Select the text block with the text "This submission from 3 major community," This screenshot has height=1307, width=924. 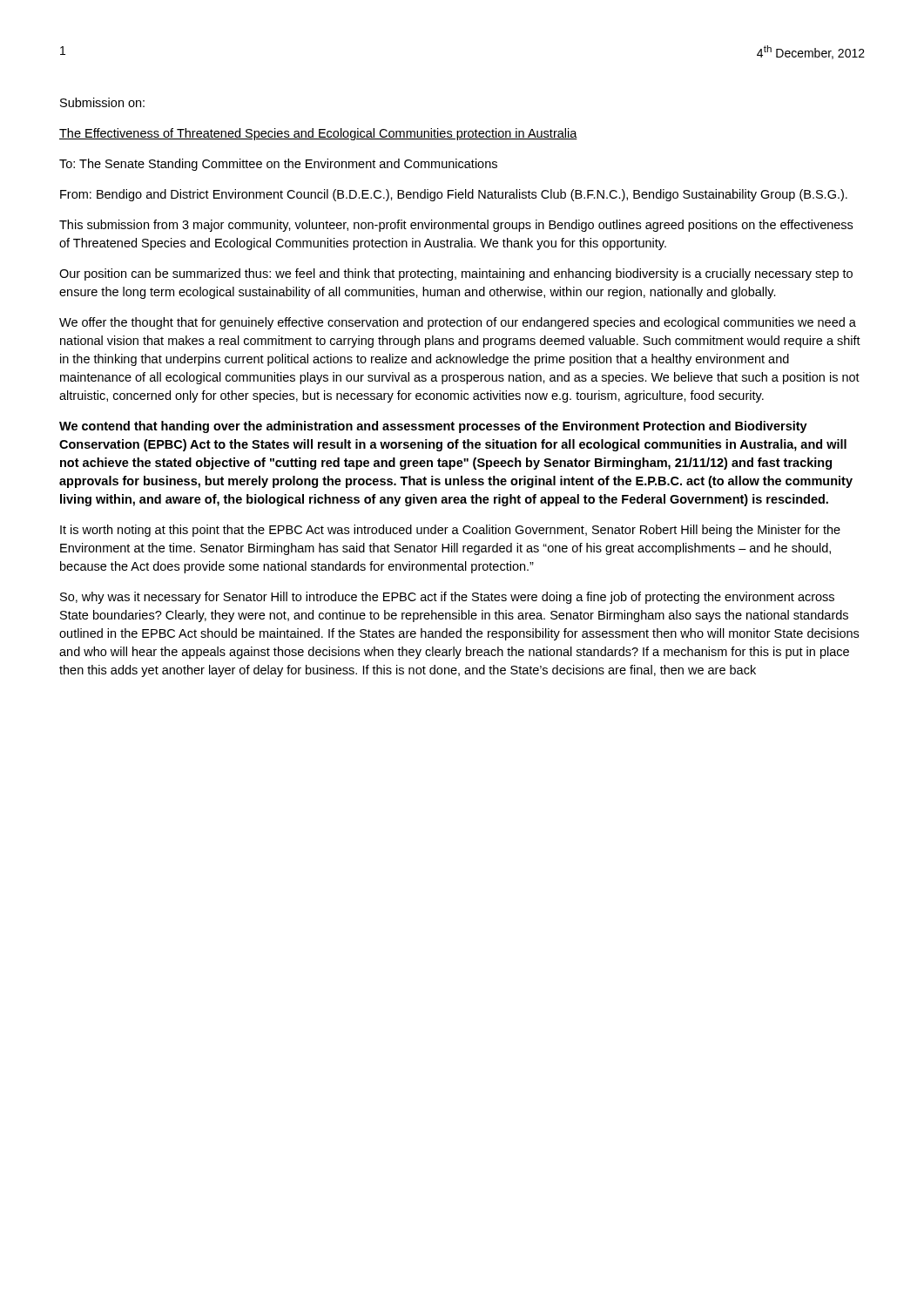click(456, 234)
